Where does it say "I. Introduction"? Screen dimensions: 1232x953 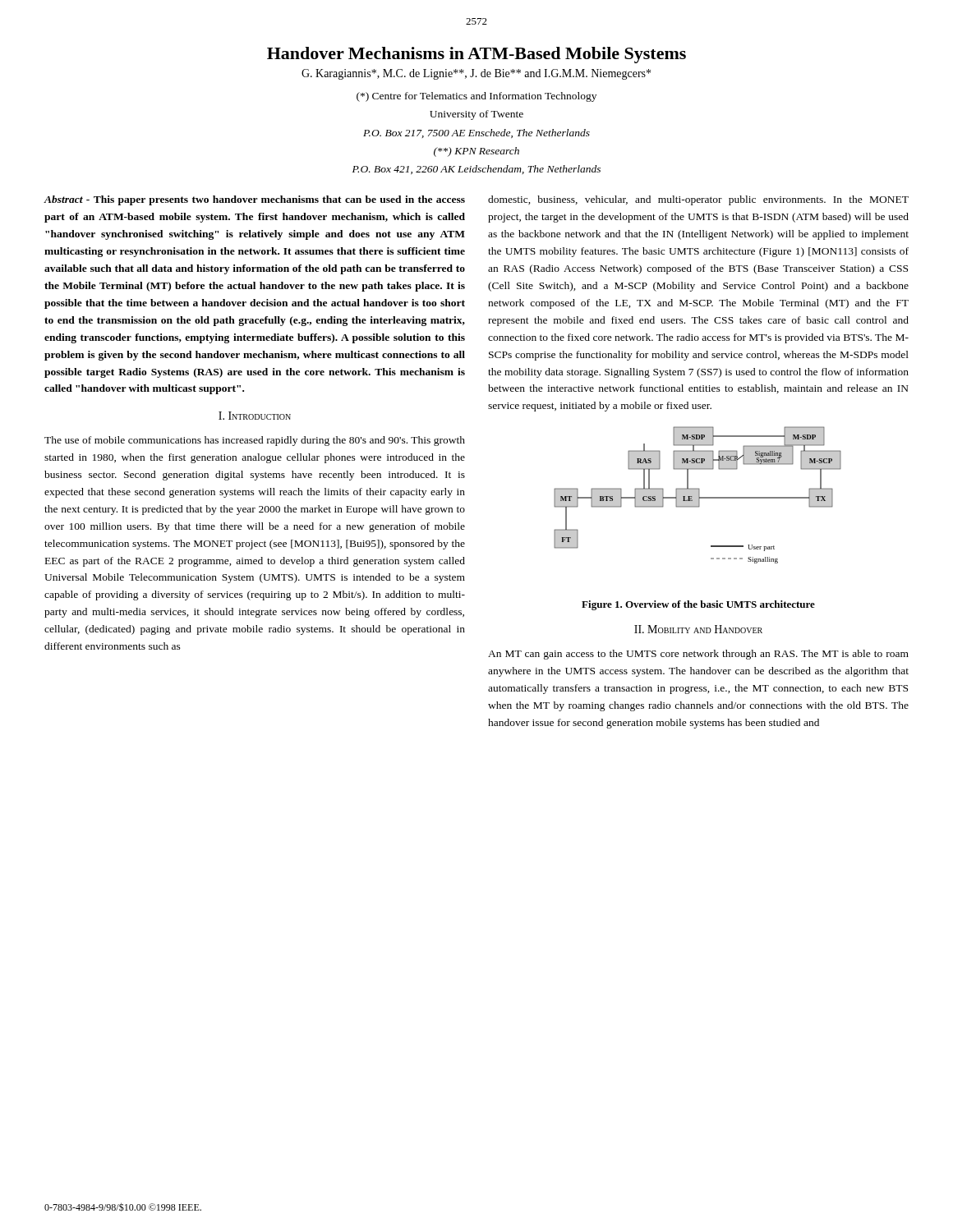pyautogui.click(x=255, y=416)
